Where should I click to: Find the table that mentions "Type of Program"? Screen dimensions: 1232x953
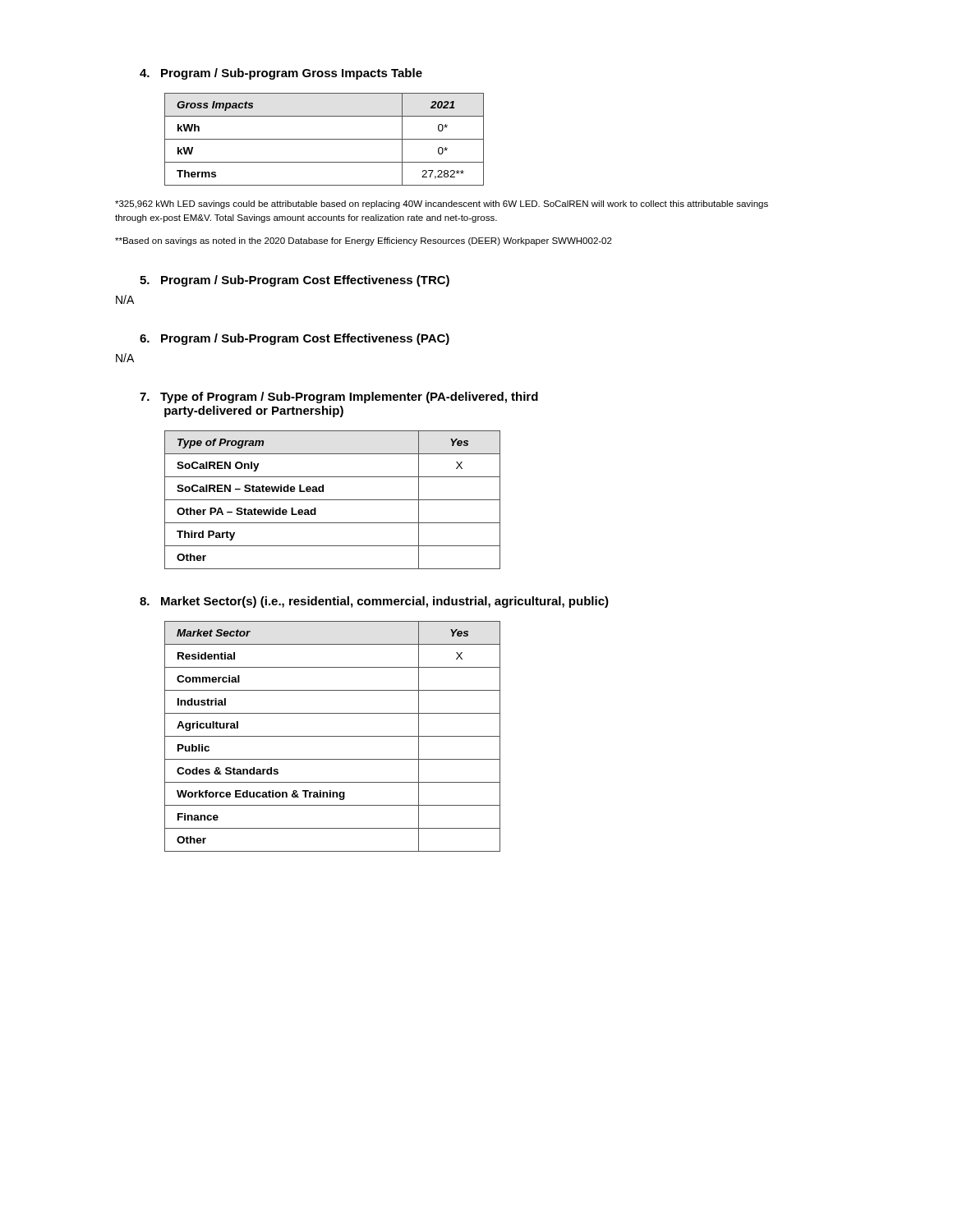(x=518, y=500)
